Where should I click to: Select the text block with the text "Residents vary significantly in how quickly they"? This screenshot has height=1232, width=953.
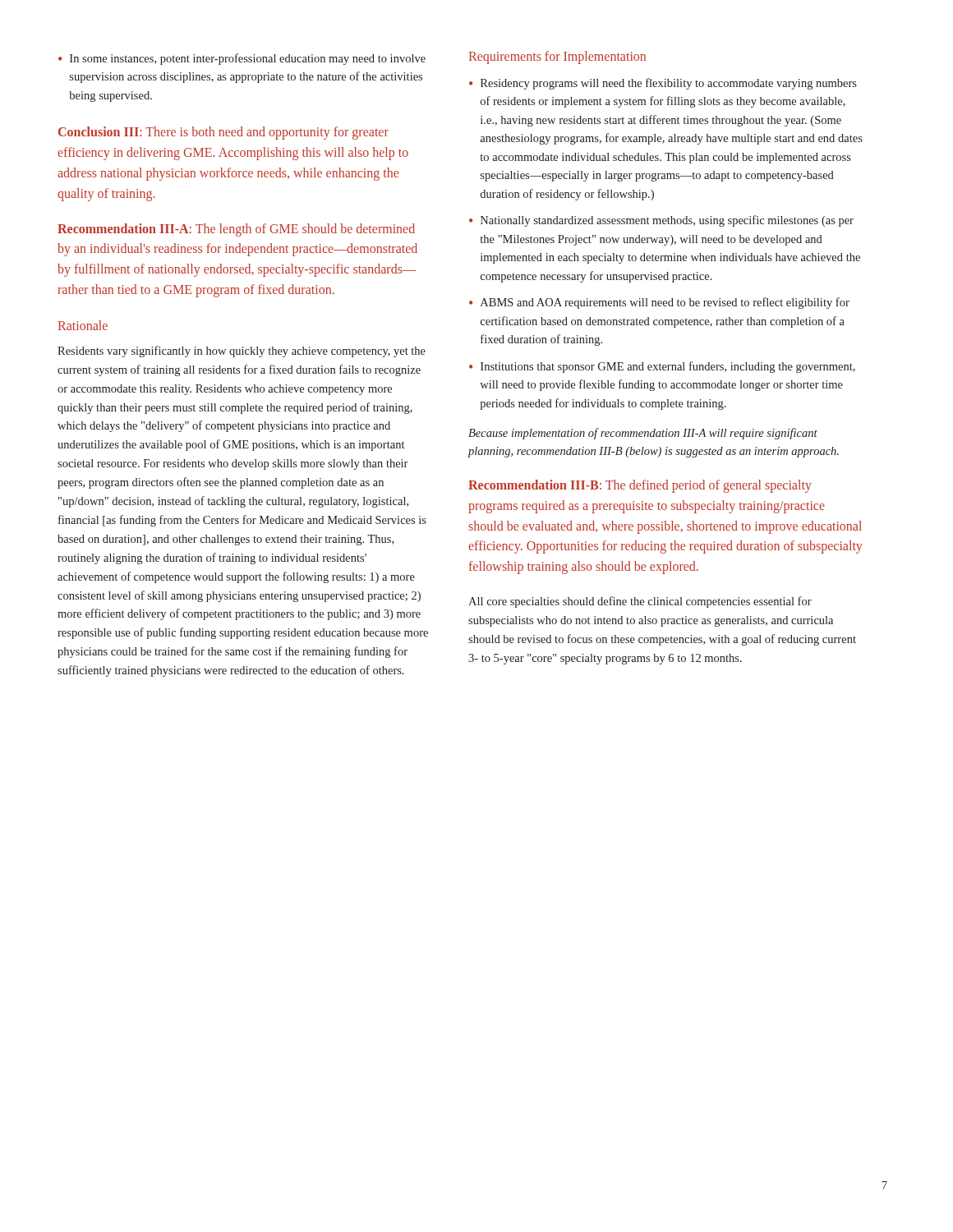pos(243,510)
